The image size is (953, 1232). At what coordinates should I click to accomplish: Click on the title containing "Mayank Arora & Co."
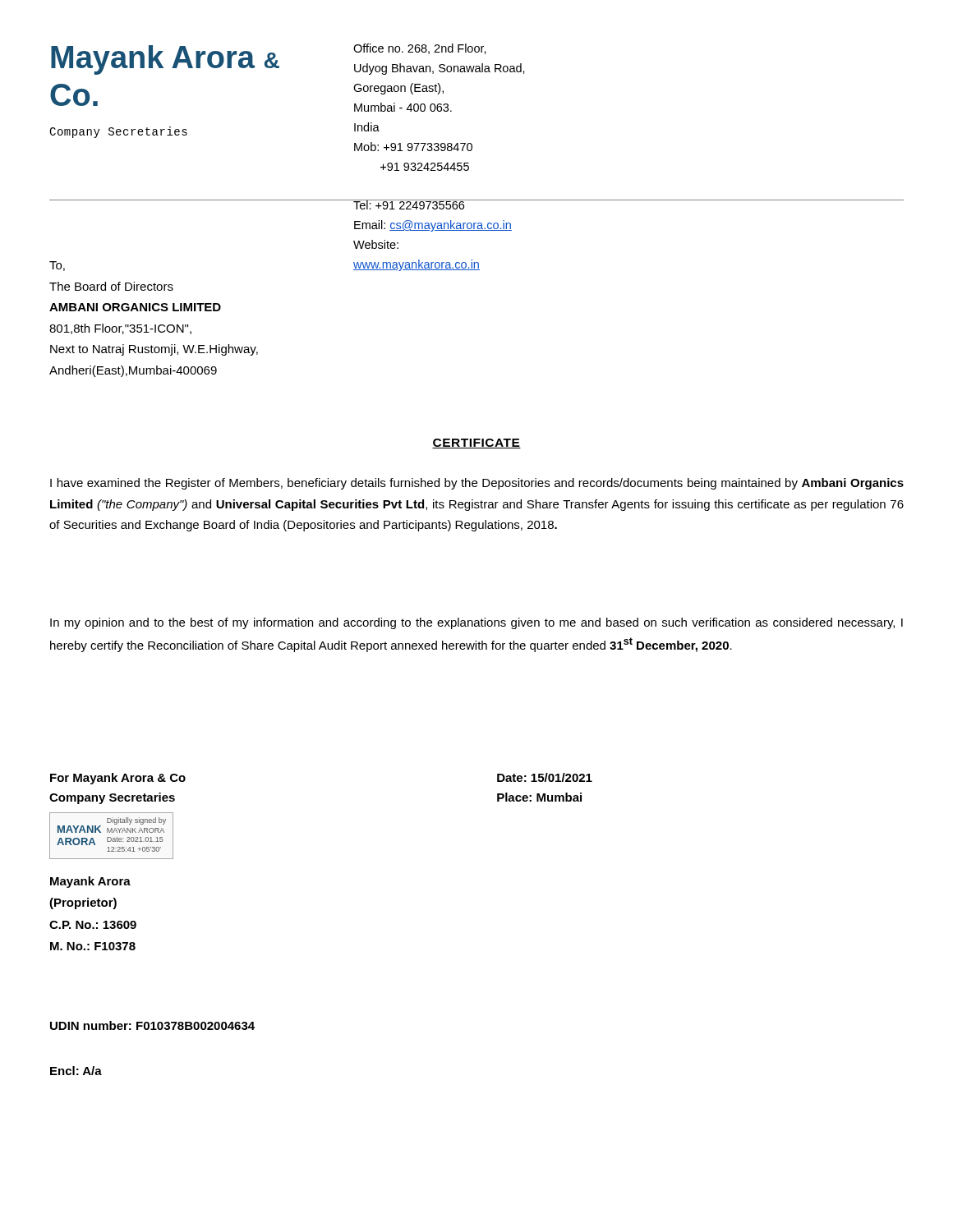tap(165, 76)
